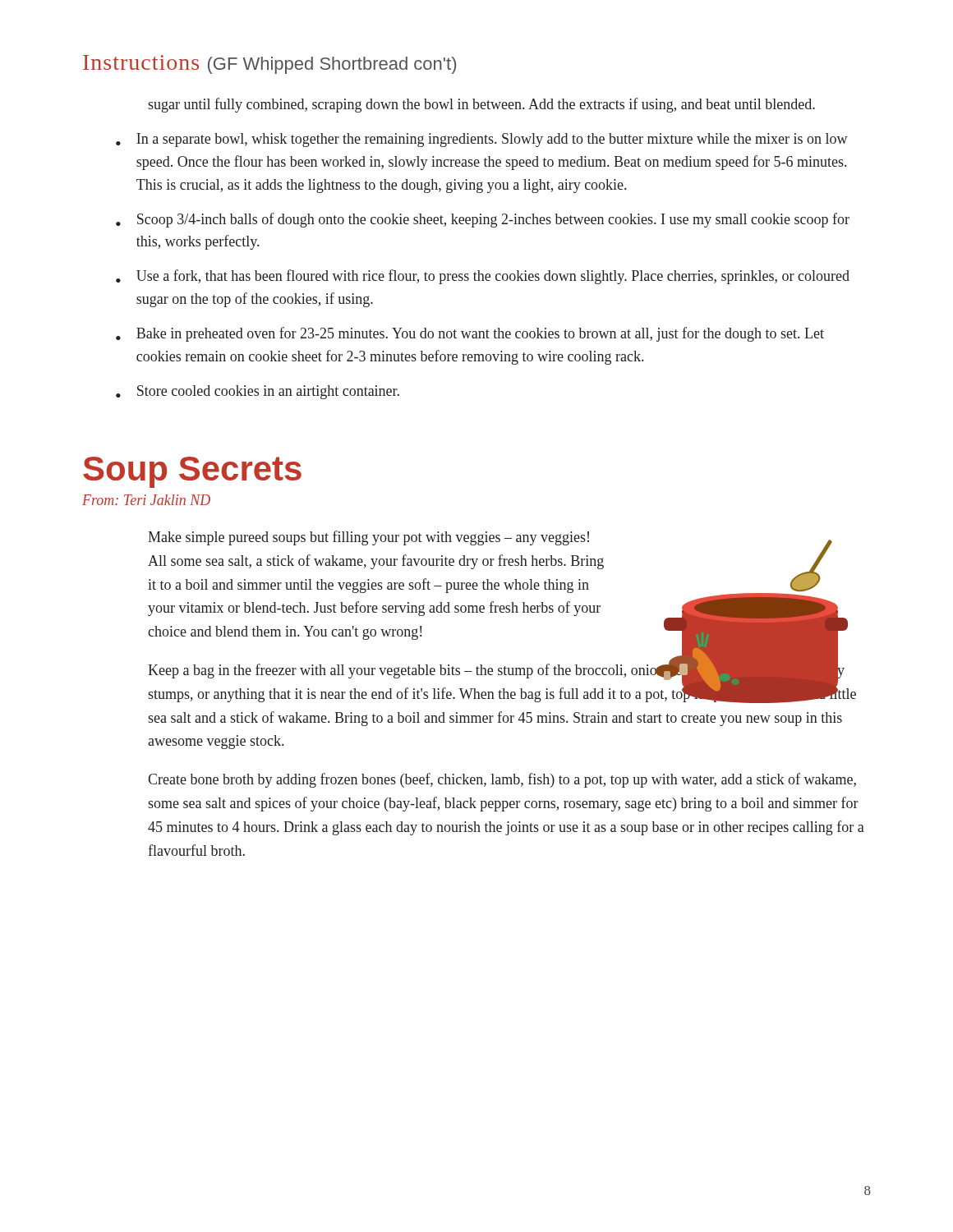
Task: Click on the text starting "• In a separate bowl, whisk together the"
Action: (x=493, y=162)
